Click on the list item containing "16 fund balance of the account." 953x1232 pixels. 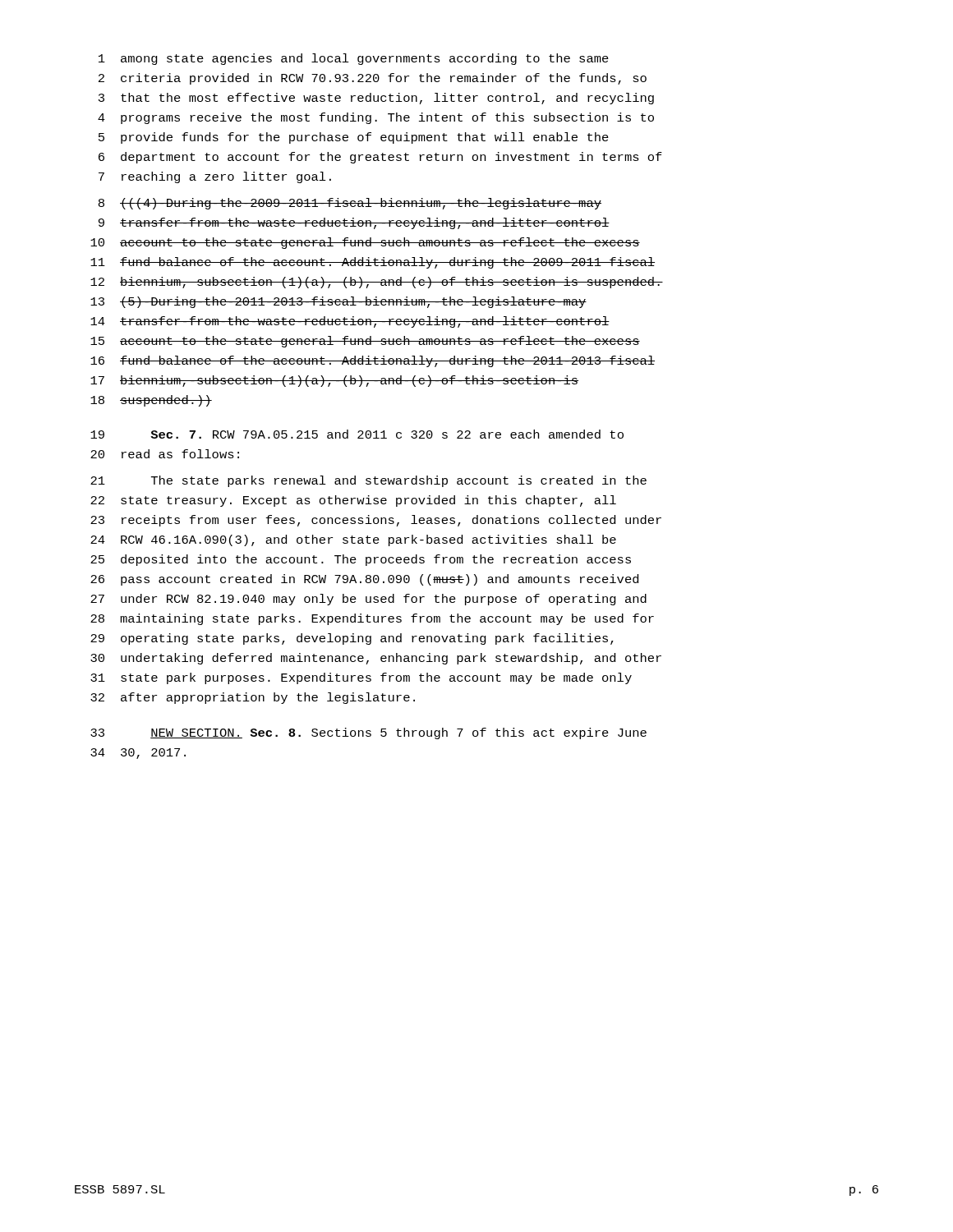(x=476, y=362)
